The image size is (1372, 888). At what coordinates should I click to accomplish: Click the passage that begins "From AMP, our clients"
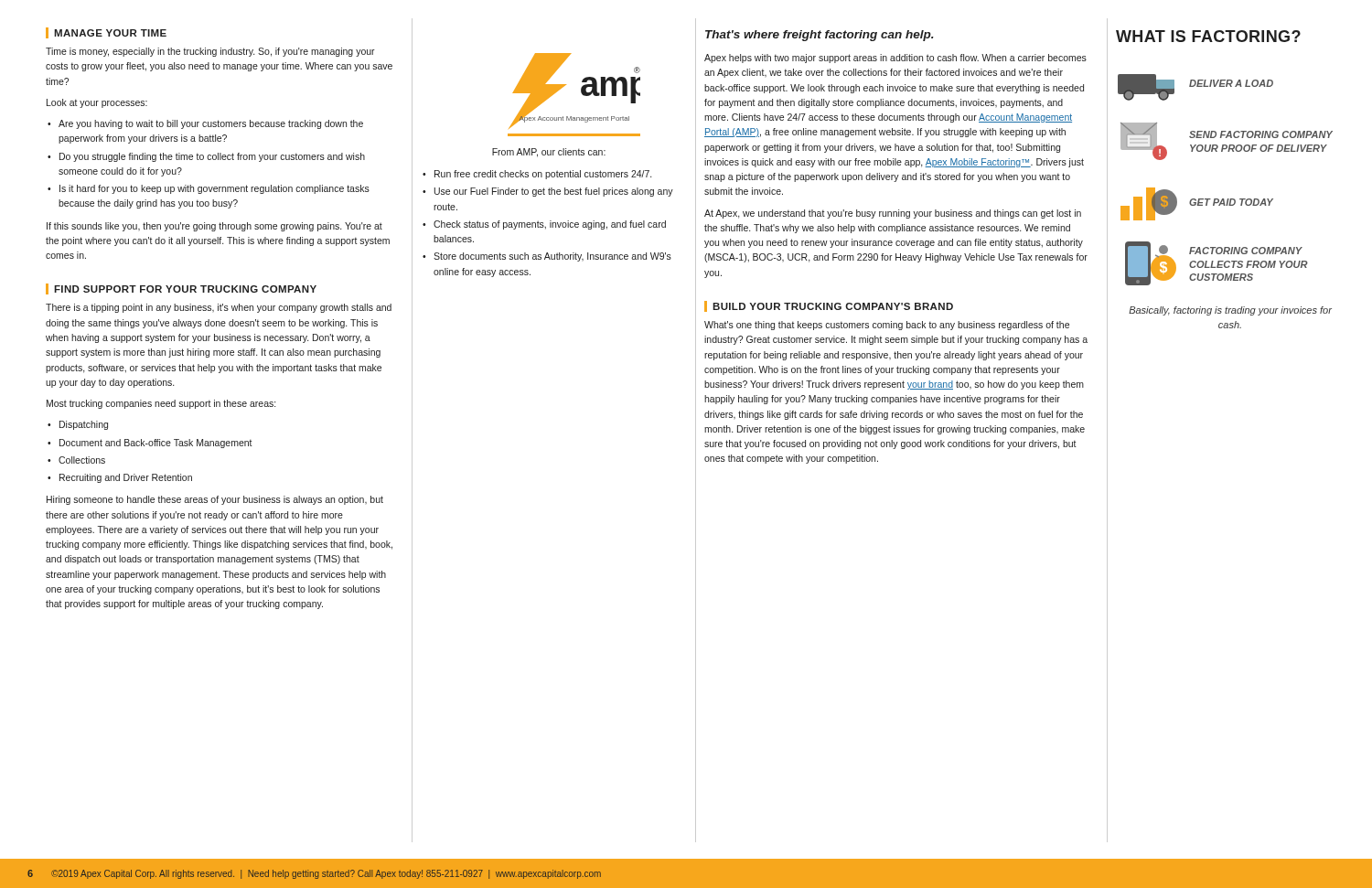[549, 152]
